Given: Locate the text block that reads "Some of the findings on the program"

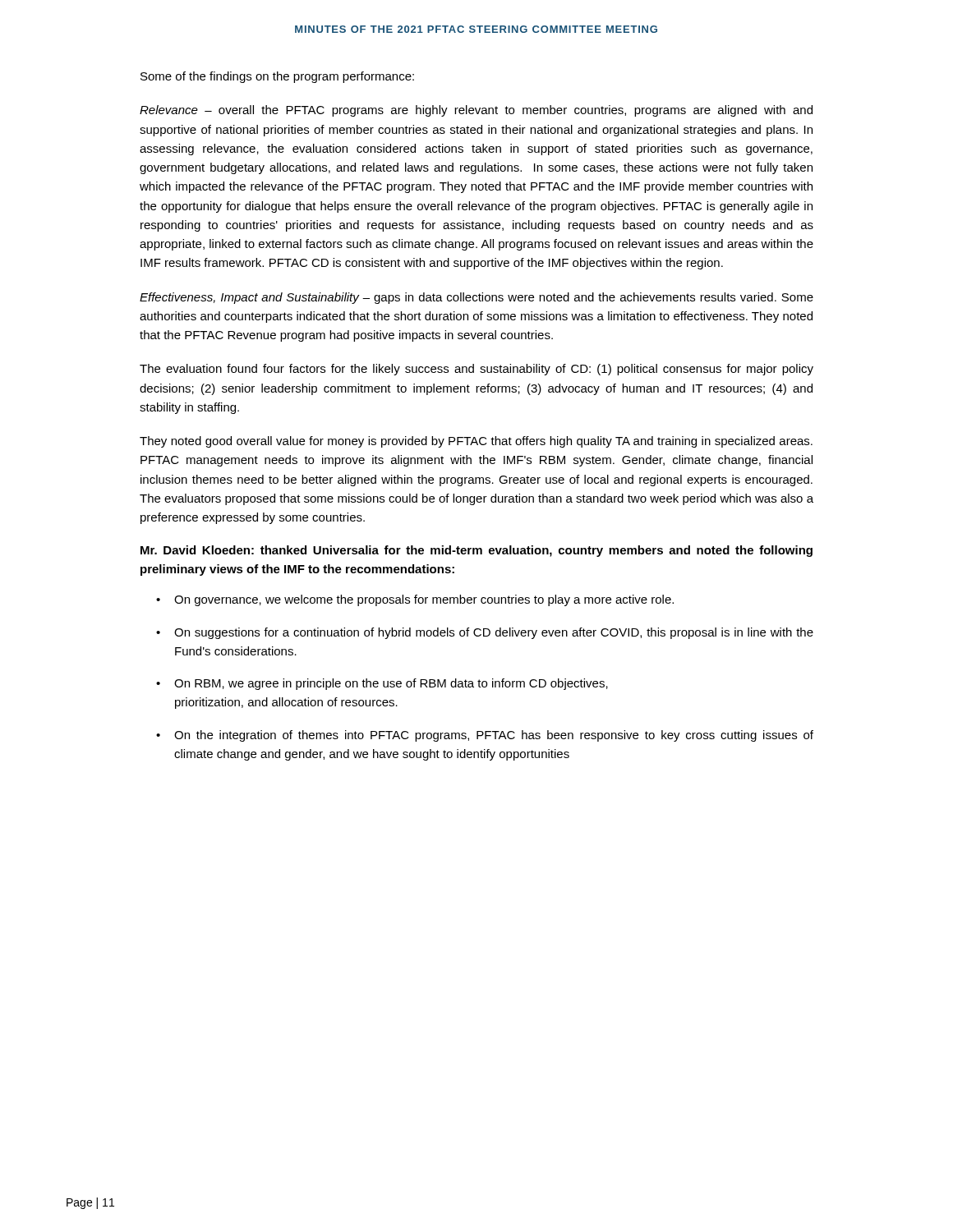Looking at the screenshot, I should tap(277, 76).
